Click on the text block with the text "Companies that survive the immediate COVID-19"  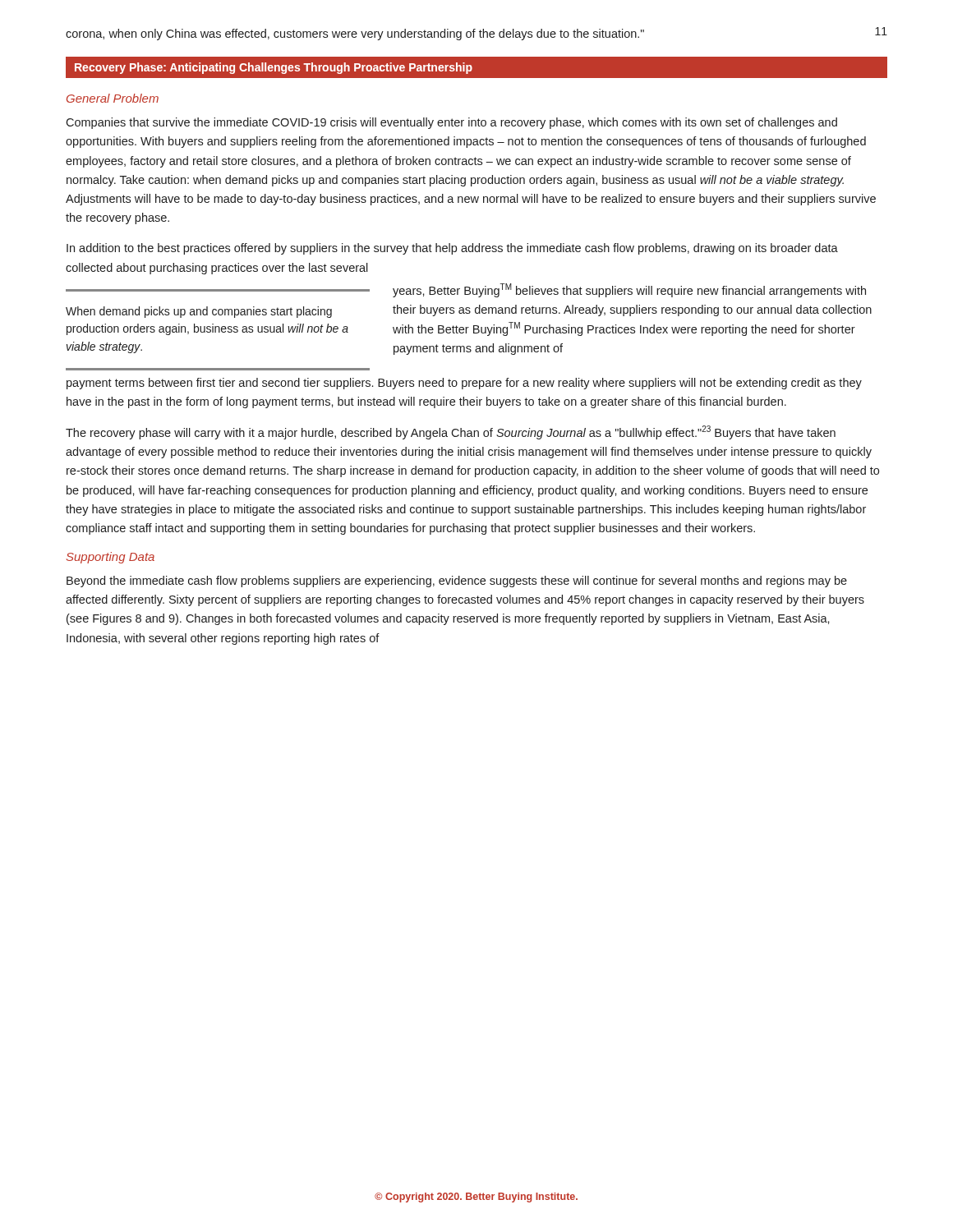(x=471, y=170)
